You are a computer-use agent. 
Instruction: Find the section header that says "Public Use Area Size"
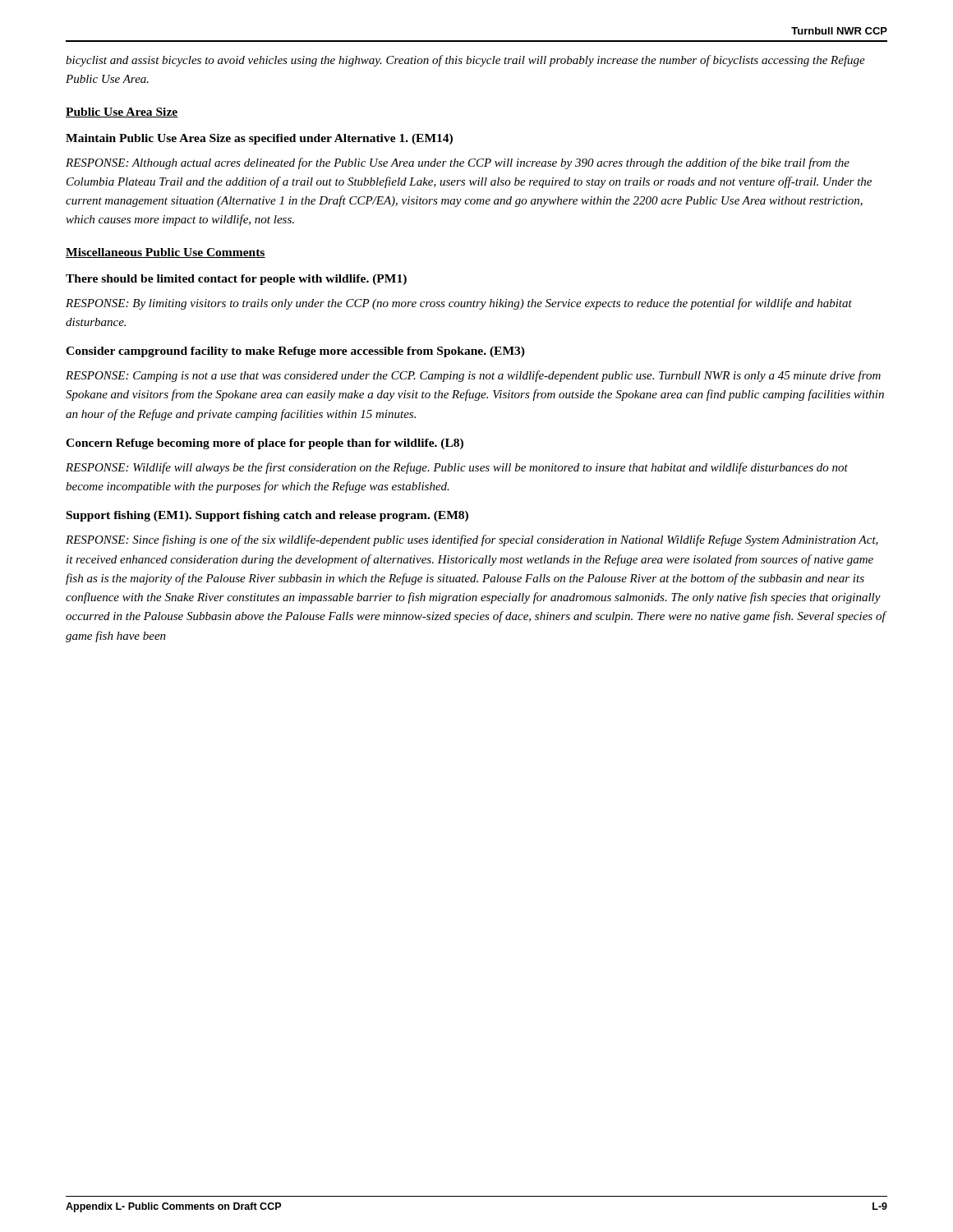tap(122, 111)
